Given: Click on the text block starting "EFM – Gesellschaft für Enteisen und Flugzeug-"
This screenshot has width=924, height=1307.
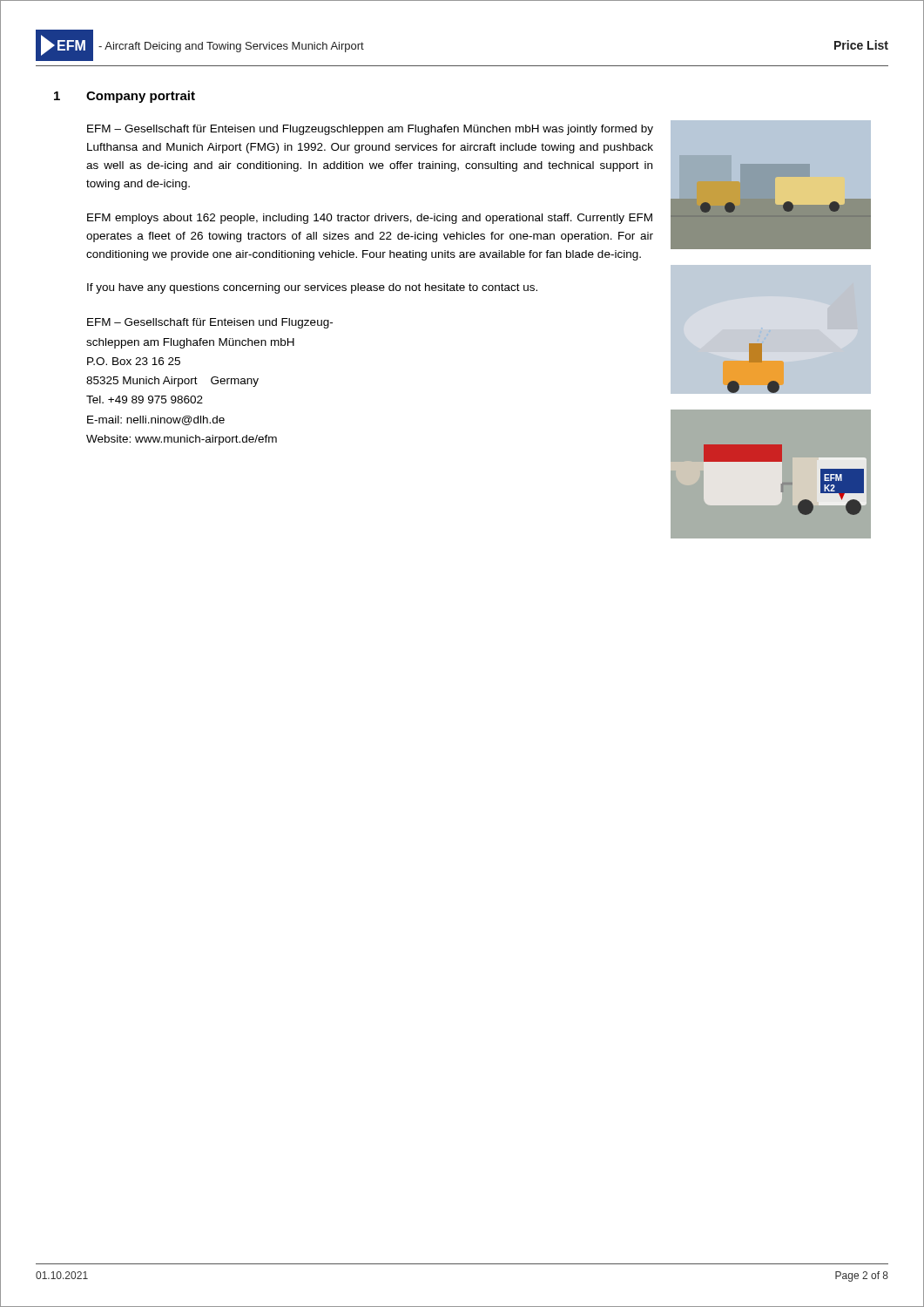Looking at the screenshot, I should [210, 380].
